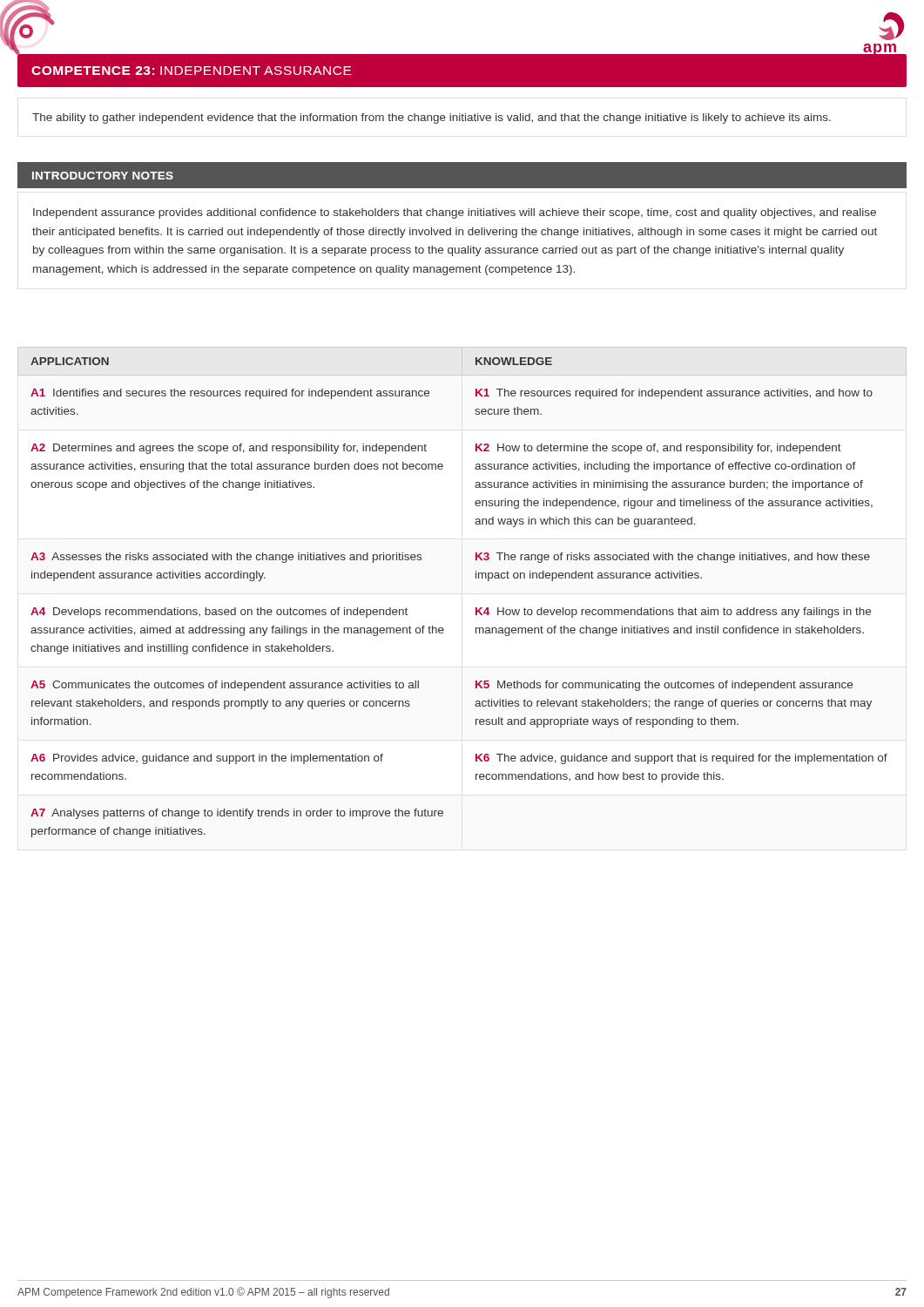Click on the title containing "Competence 23: Independent Assurance"
Image resolution: width=924 pixels, height=1307 pixels.
pos(192,70)
